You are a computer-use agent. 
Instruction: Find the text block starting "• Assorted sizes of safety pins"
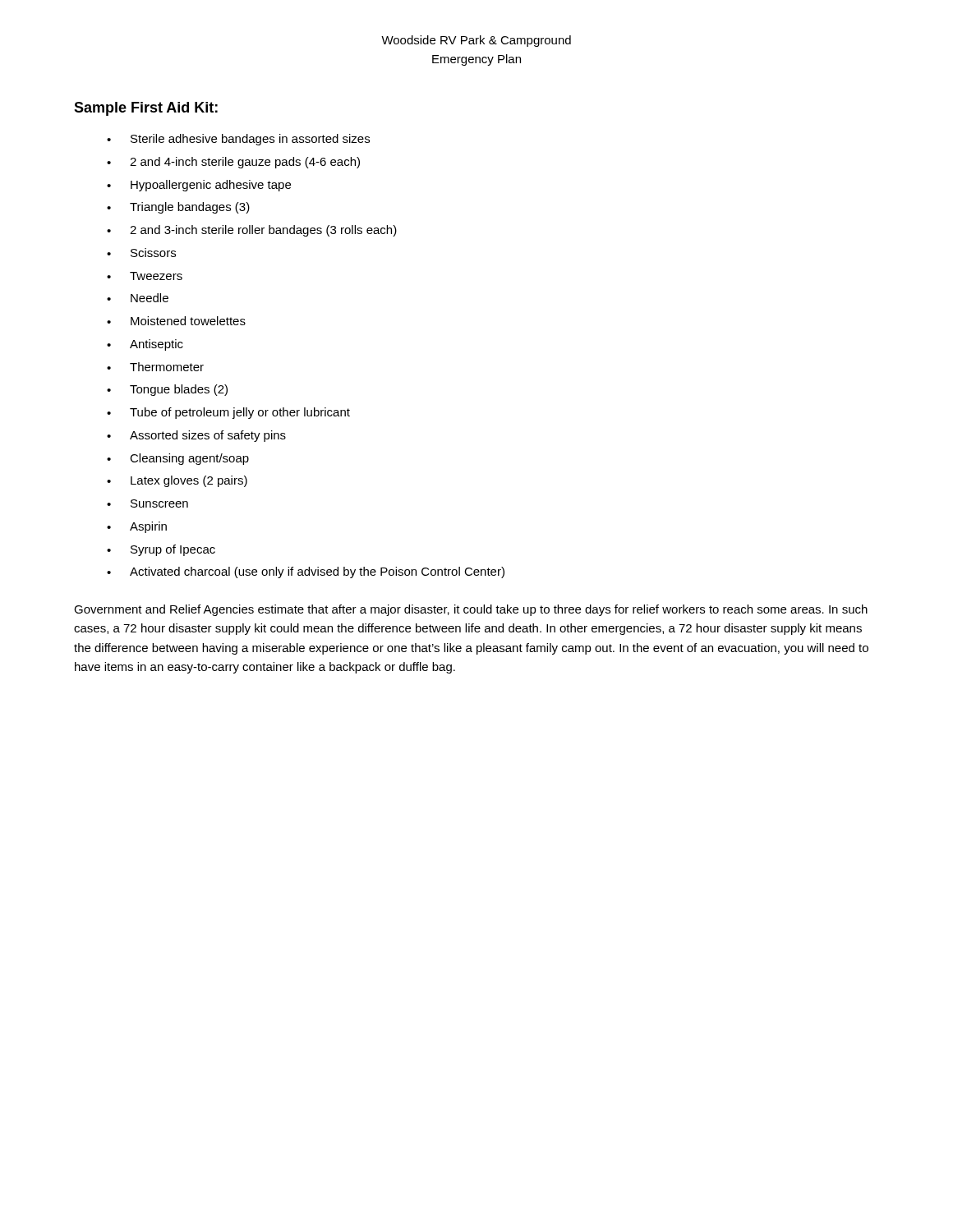[196, 435]
